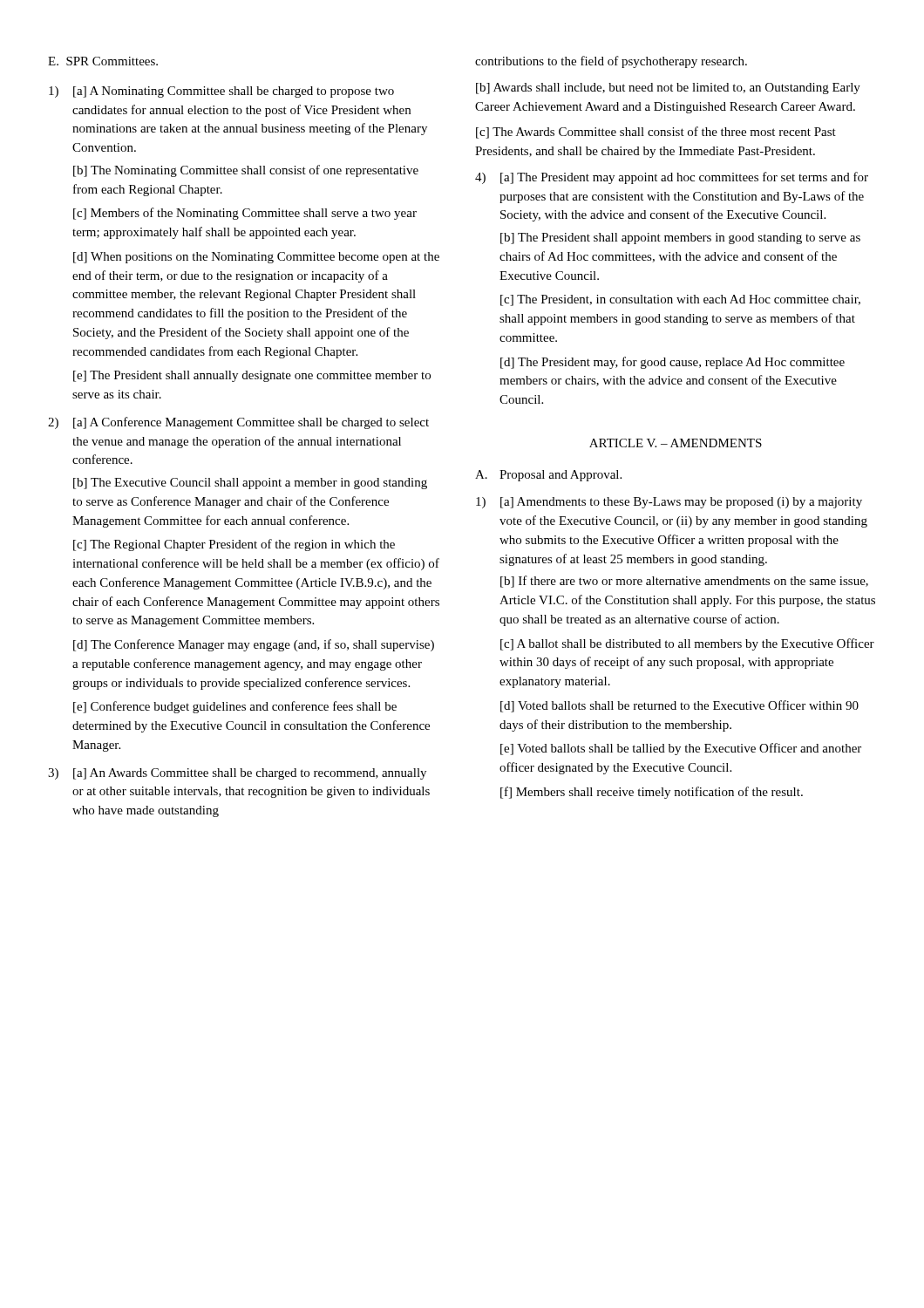Point to the section header beginning "ARTICLE V. –"
The width and height of the screenshot is (924, 1308).
[676, 443]
